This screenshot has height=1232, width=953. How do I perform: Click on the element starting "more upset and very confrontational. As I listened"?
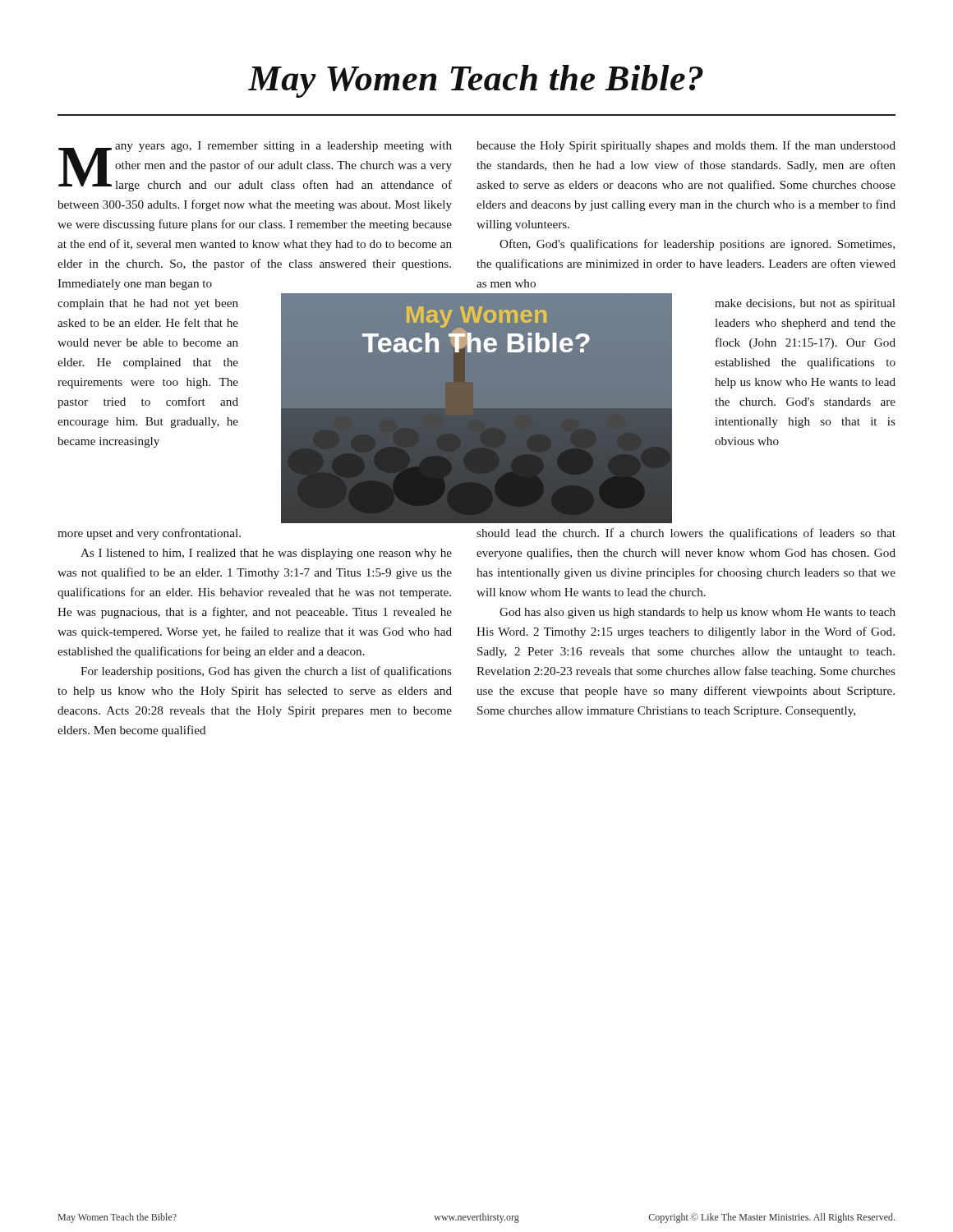pos(255,632)
